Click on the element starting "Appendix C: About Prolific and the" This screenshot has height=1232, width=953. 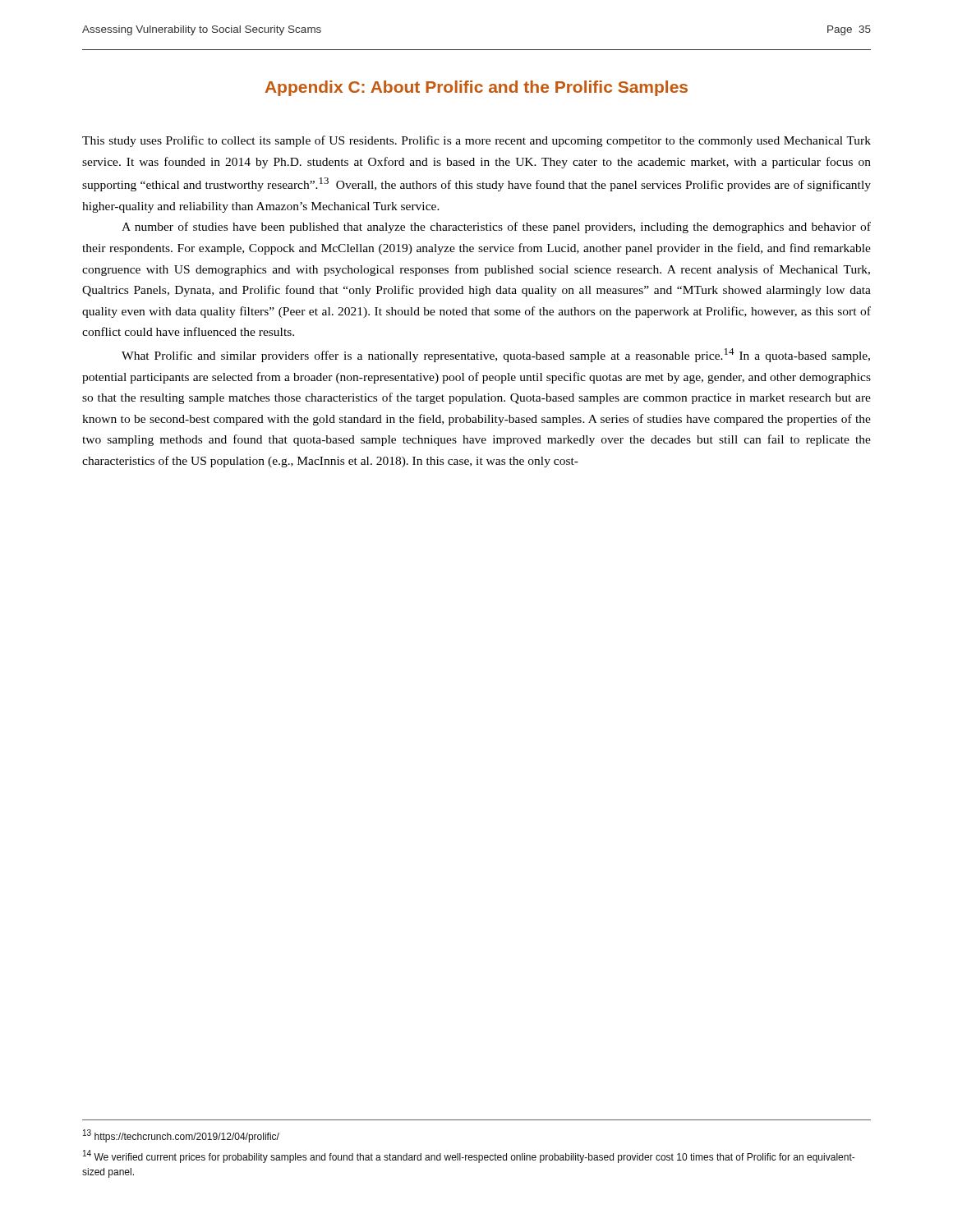[476, 84]
